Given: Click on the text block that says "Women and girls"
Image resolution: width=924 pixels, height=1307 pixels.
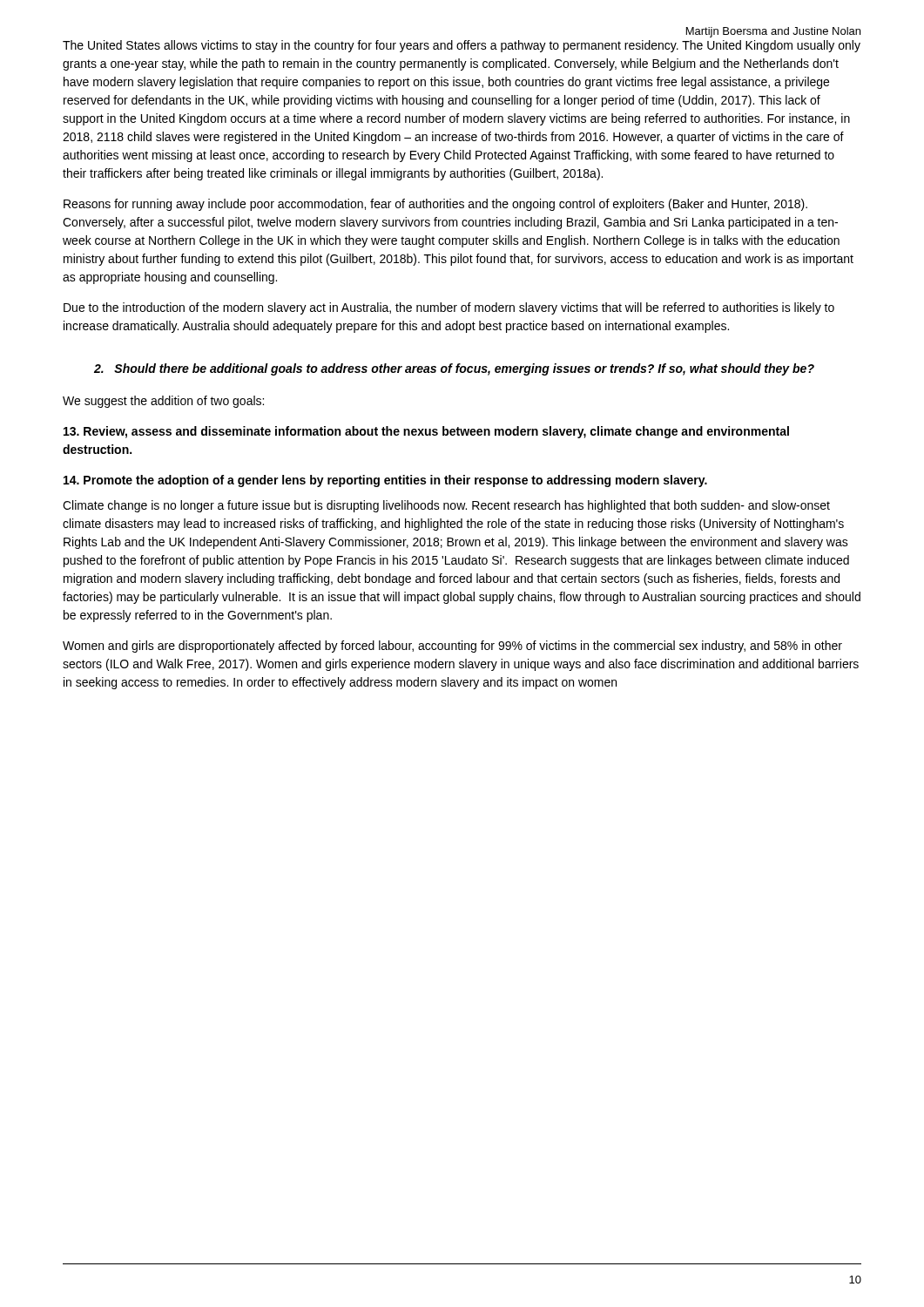Looking at the screenshot, I should click(462, 664).
